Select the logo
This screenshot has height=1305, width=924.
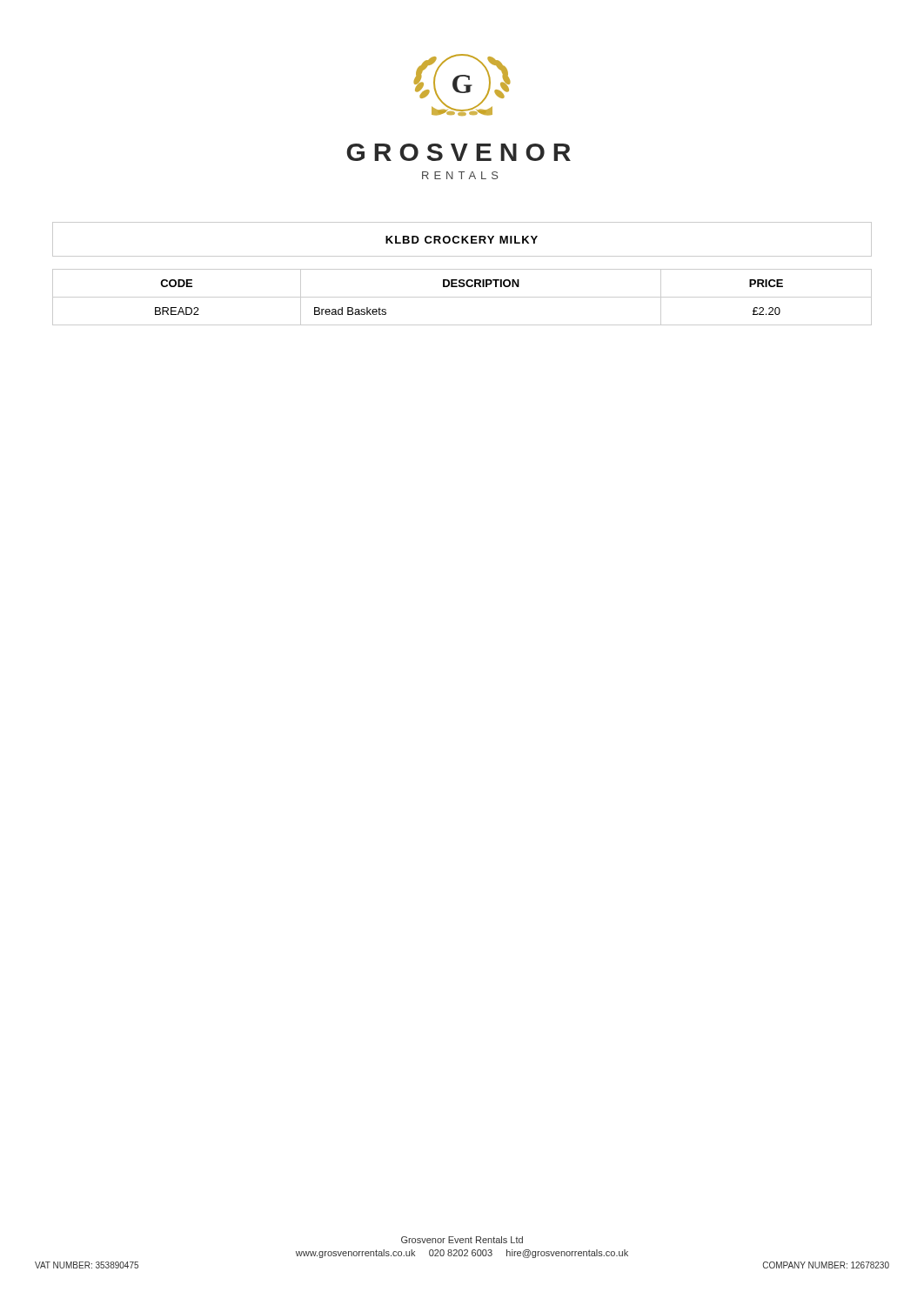(x=462, y=95)
